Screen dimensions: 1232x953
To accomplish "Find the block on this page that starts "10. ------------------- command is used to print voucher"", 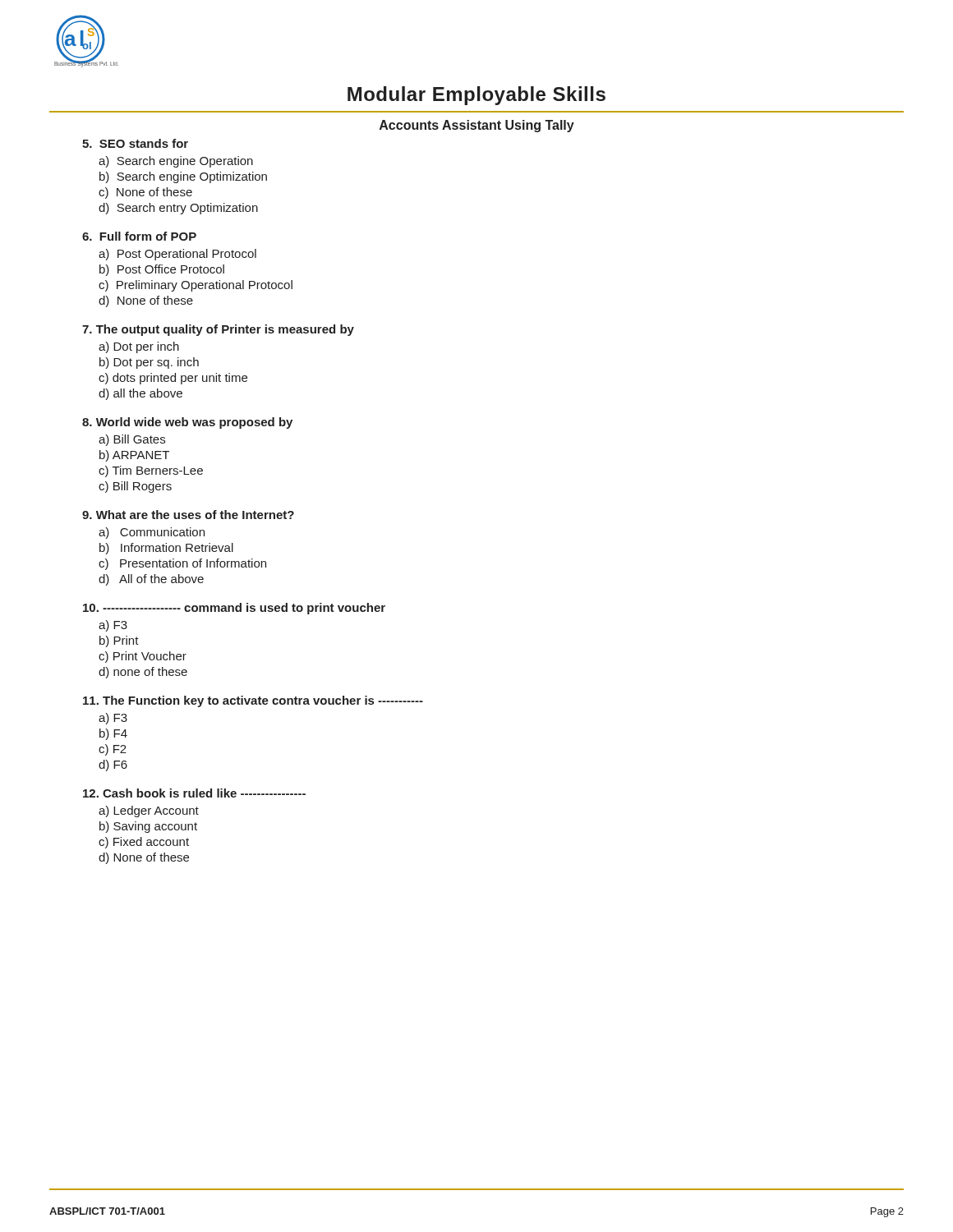I will [x=234, y=609].
